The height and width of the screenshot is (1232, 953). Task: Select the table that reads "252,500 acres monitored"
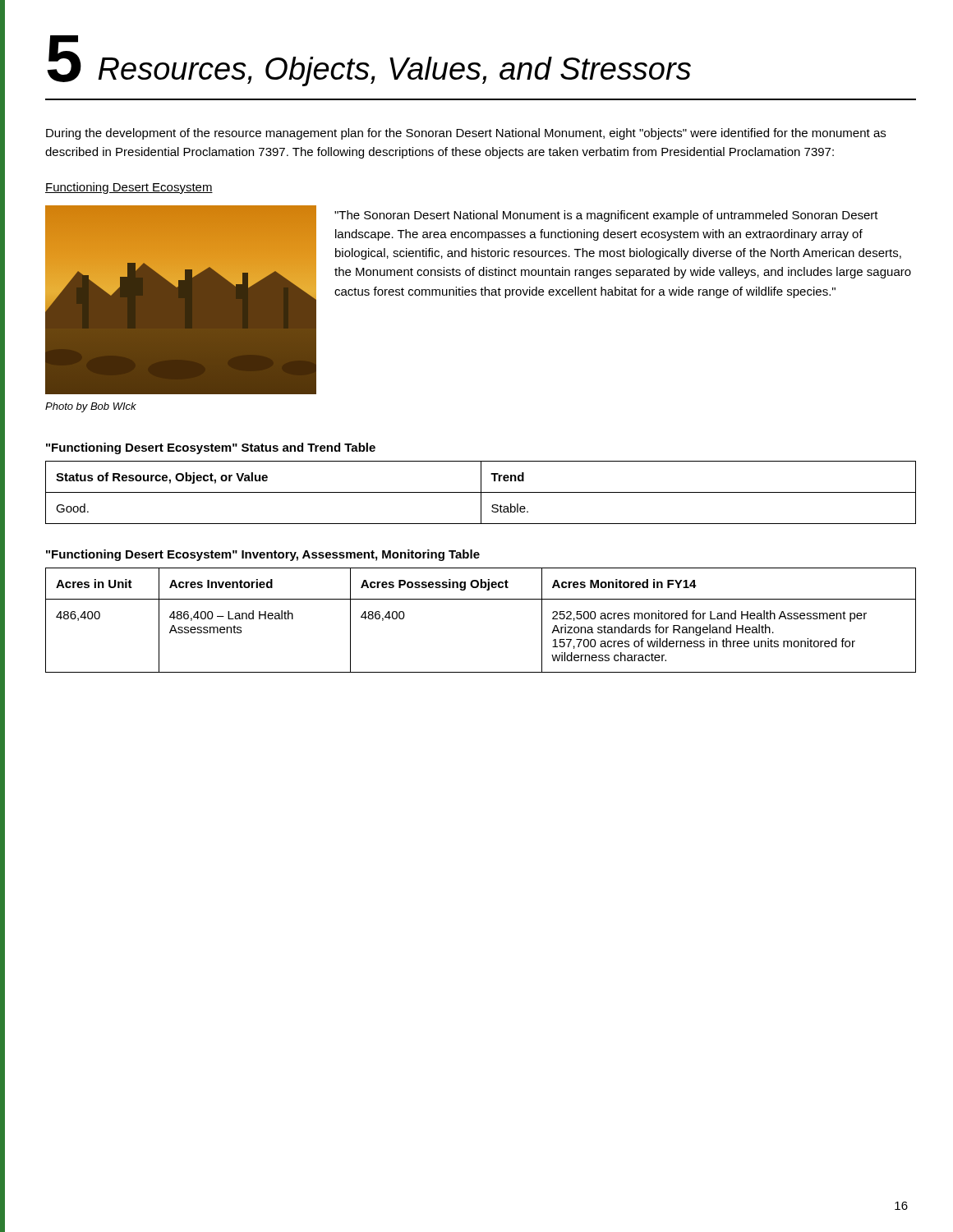point(481,620)
